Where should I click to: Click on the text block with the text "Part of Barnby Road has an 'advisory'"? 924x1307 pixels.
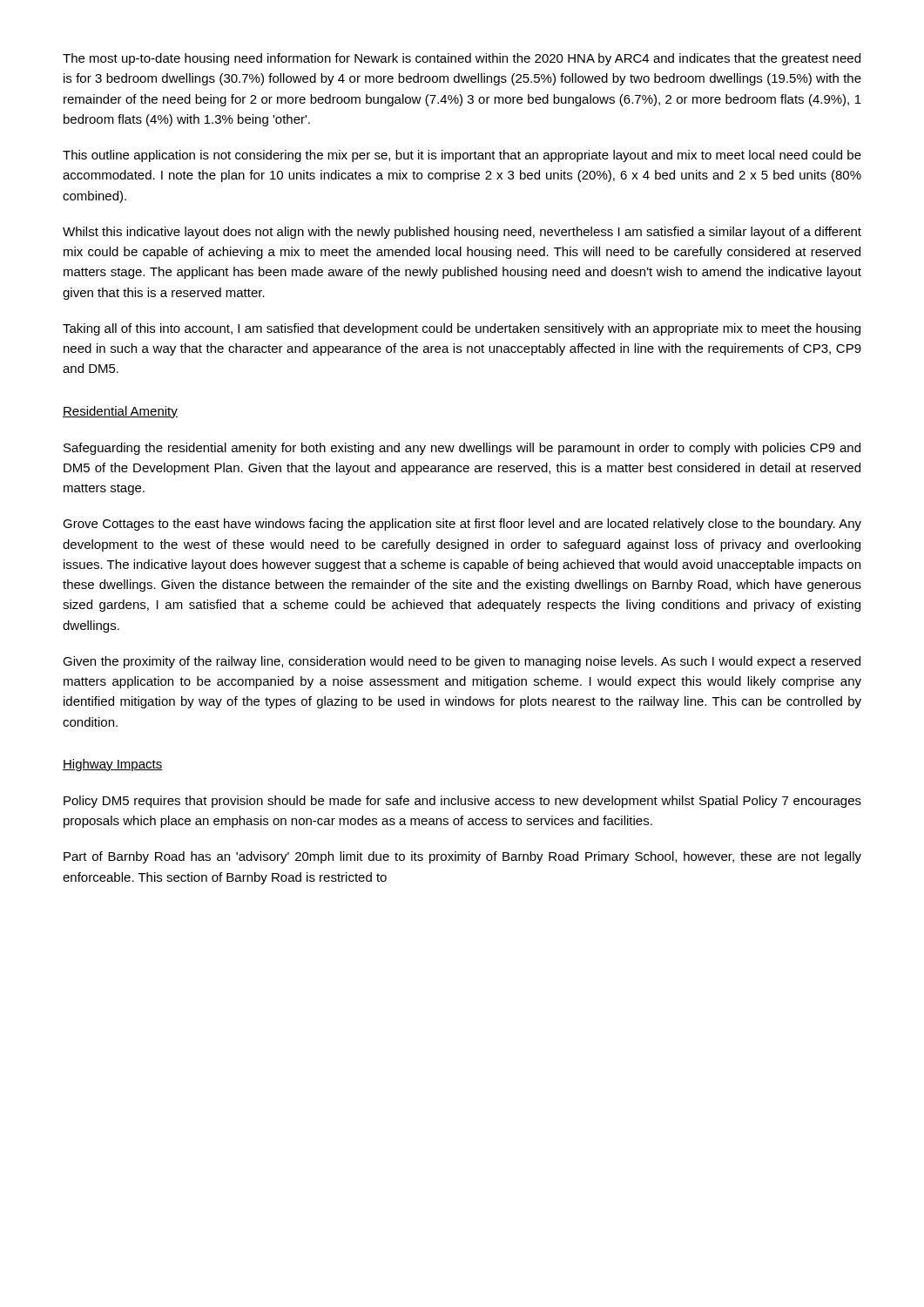(462, 866)
